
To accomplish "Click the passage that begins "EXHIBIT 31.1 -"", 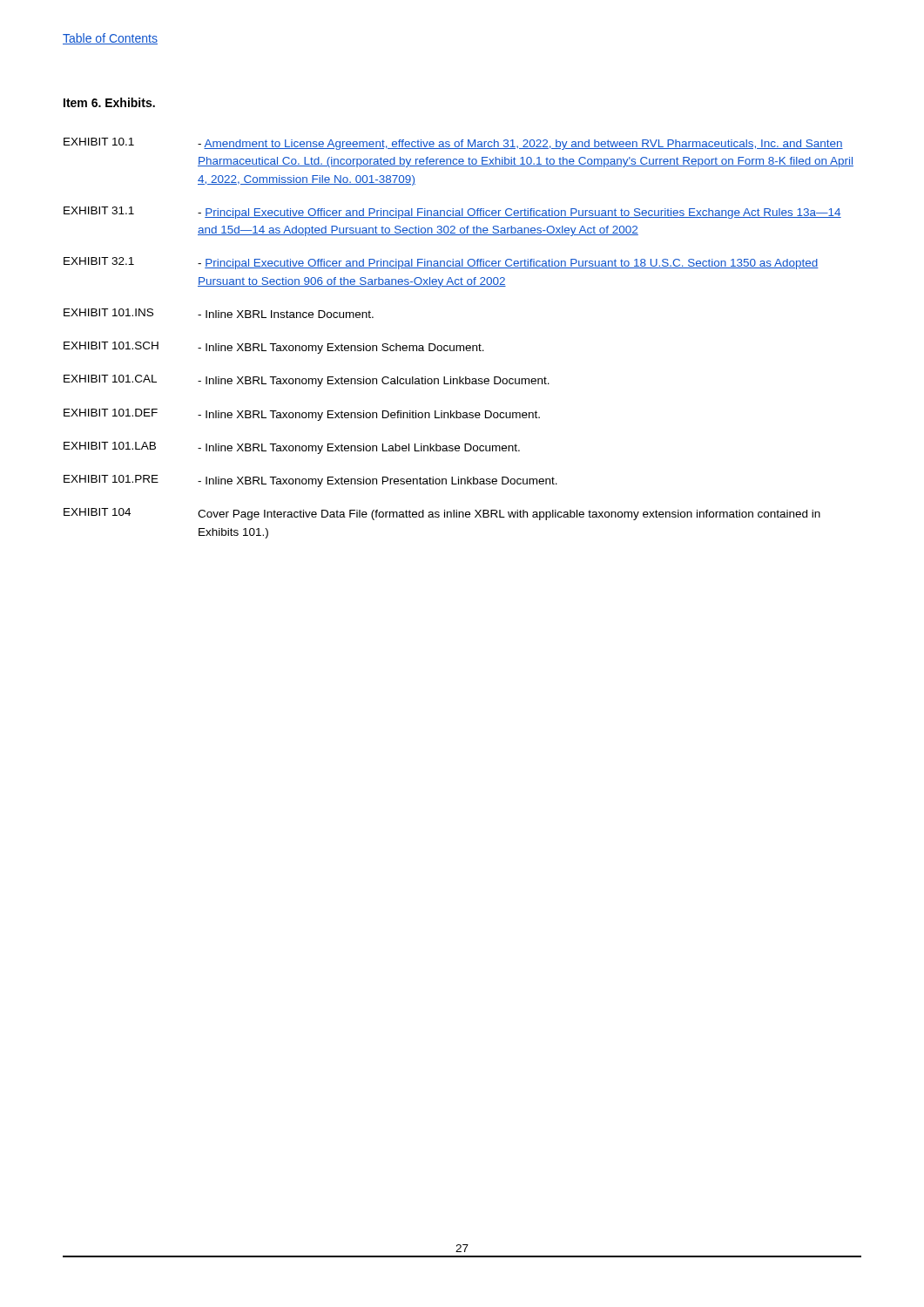I will click(462, 221).
